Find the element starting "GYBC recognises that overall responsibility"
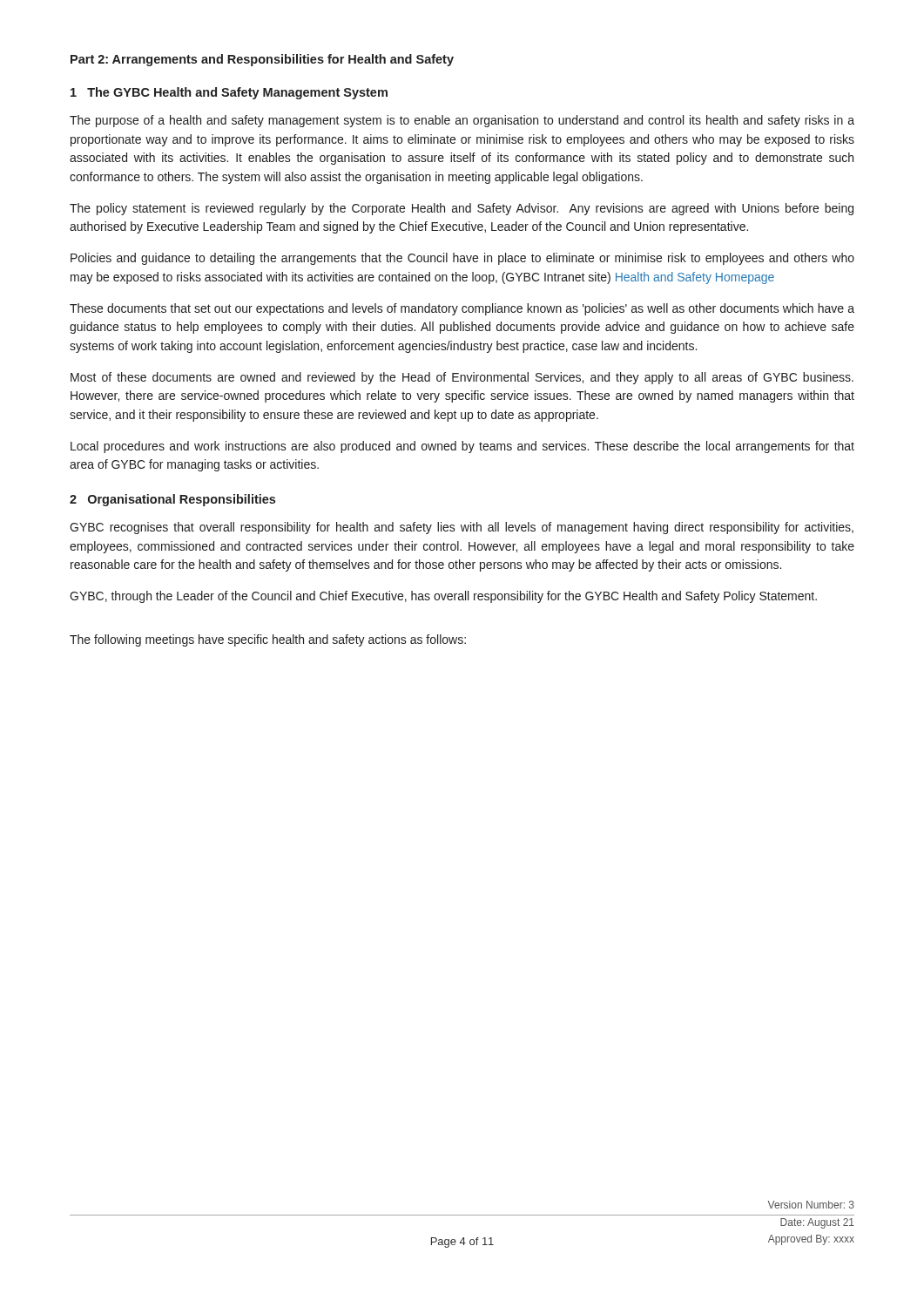 tap(462, 546)
